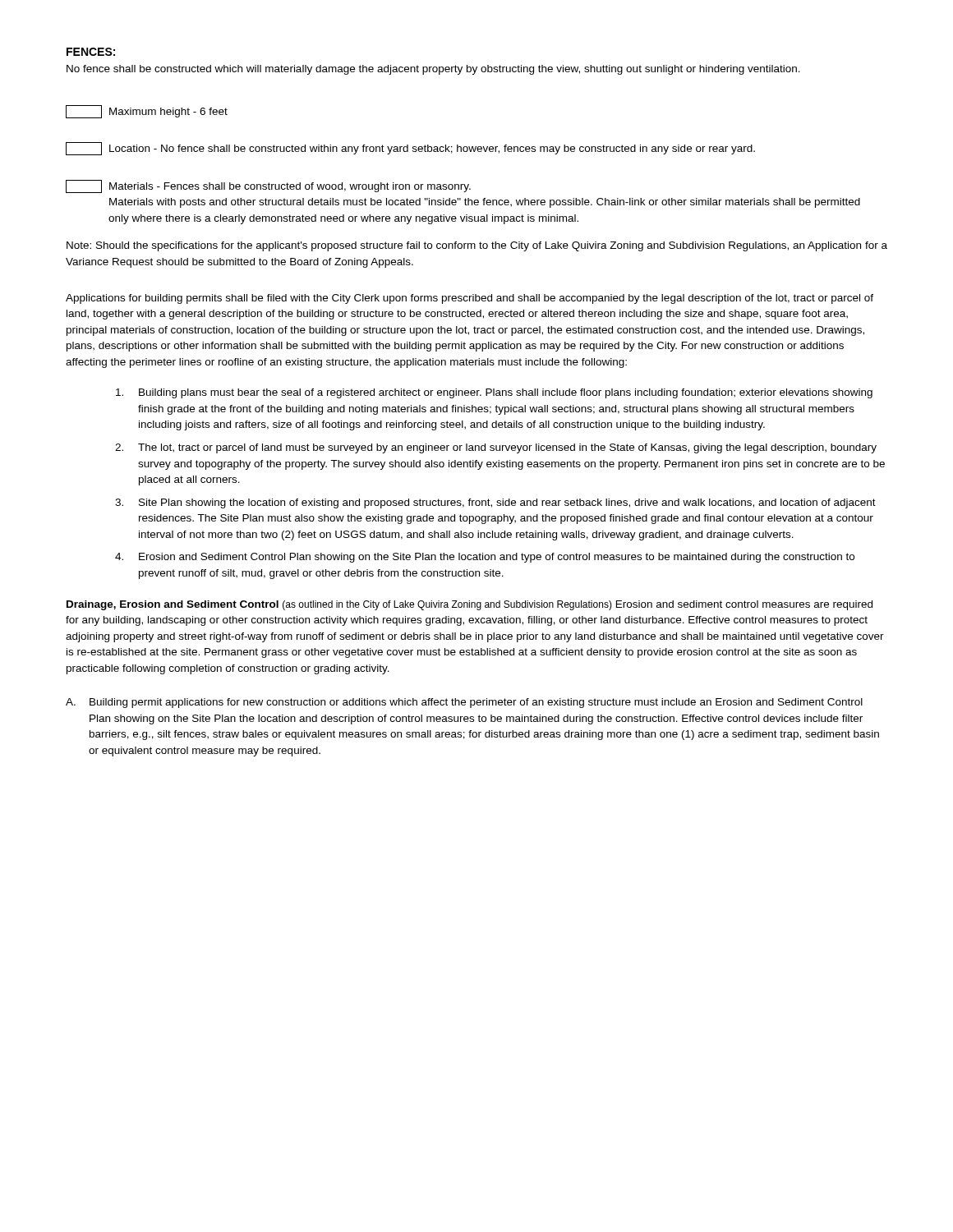Point to the text starting "Materials - Fences shall be"
Image resolution: width=953 pixels, height=1232 pixels.
484,202
